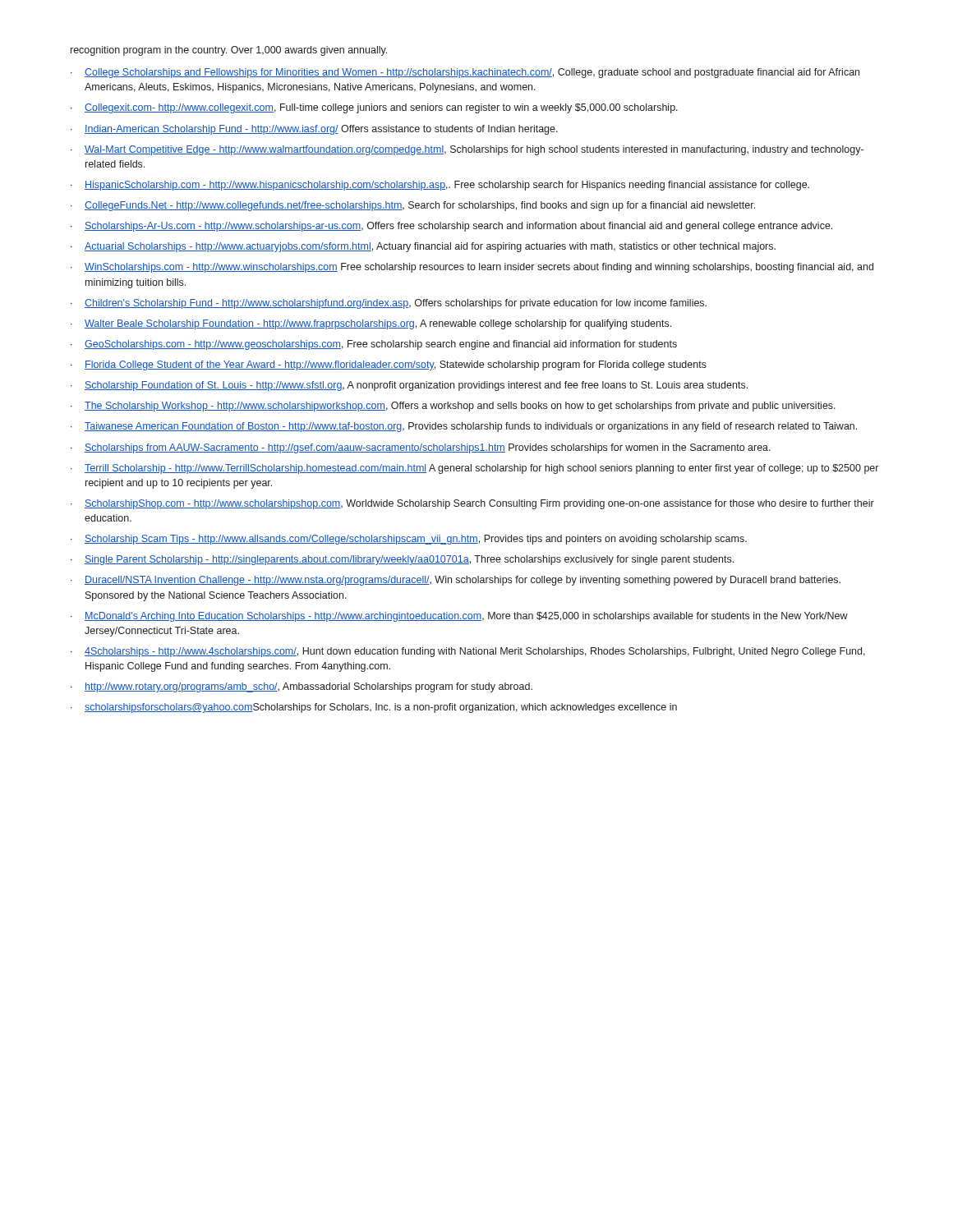Select the list item containing "Children's Scholarship Fund - http://www.scholarshipfund.org/index.asp, Offers scholarships"
Viewport: 953px width, 1232px height.
click(396, 303)
